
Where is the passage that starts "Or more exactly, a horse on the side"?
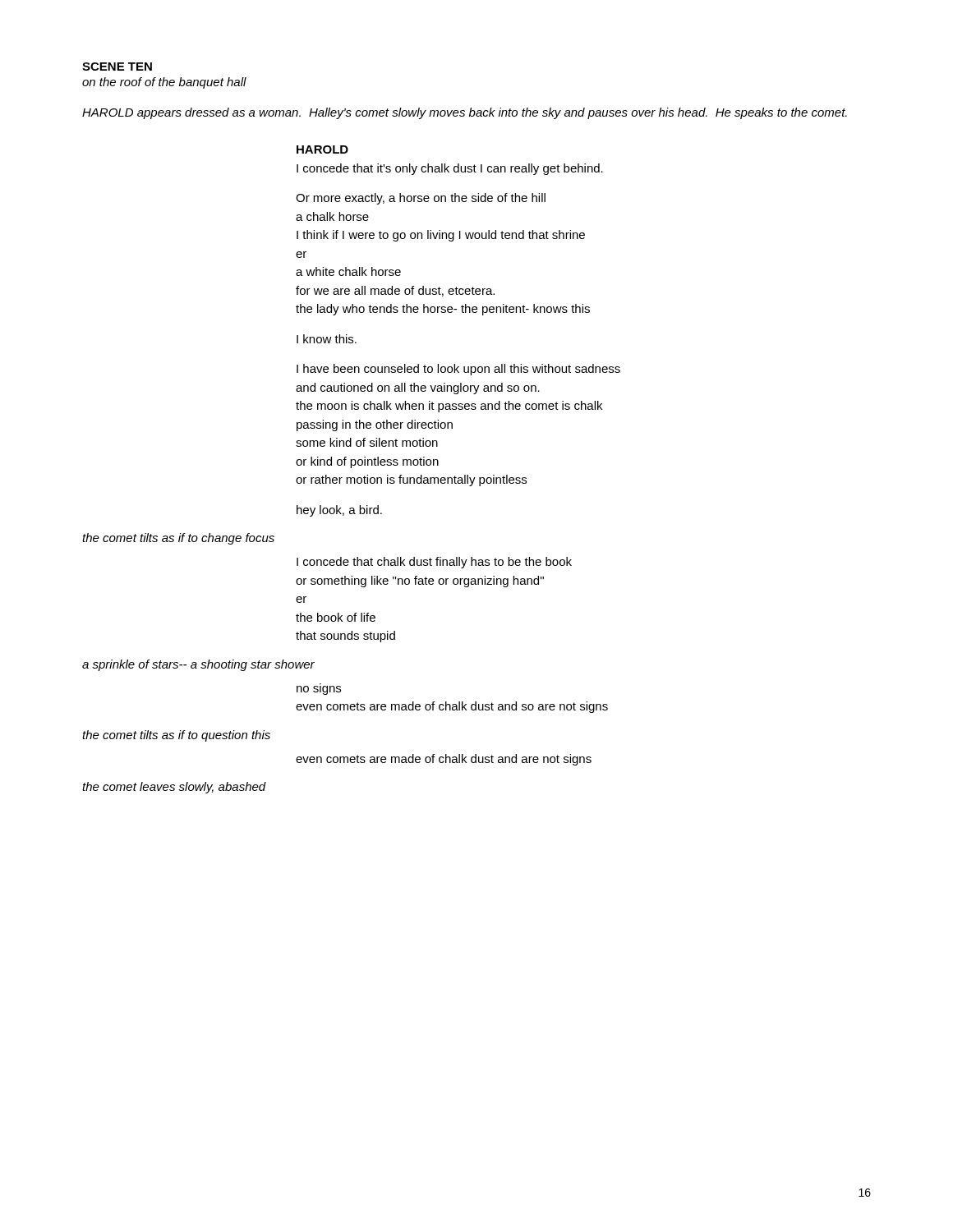[x=421, y=199]
